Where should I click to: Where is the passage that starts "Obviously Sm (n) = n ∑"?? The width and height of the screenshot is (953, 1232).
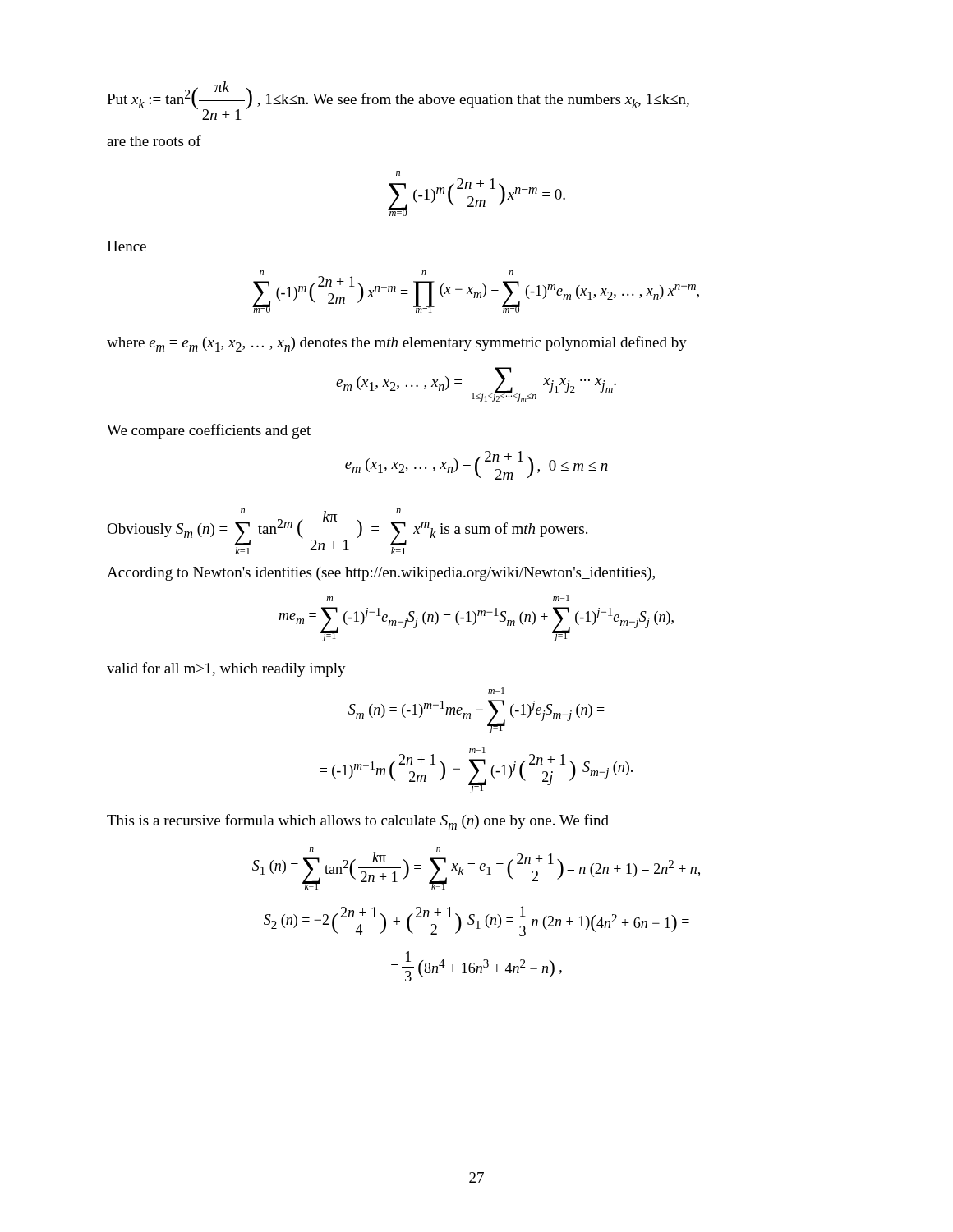381,541
